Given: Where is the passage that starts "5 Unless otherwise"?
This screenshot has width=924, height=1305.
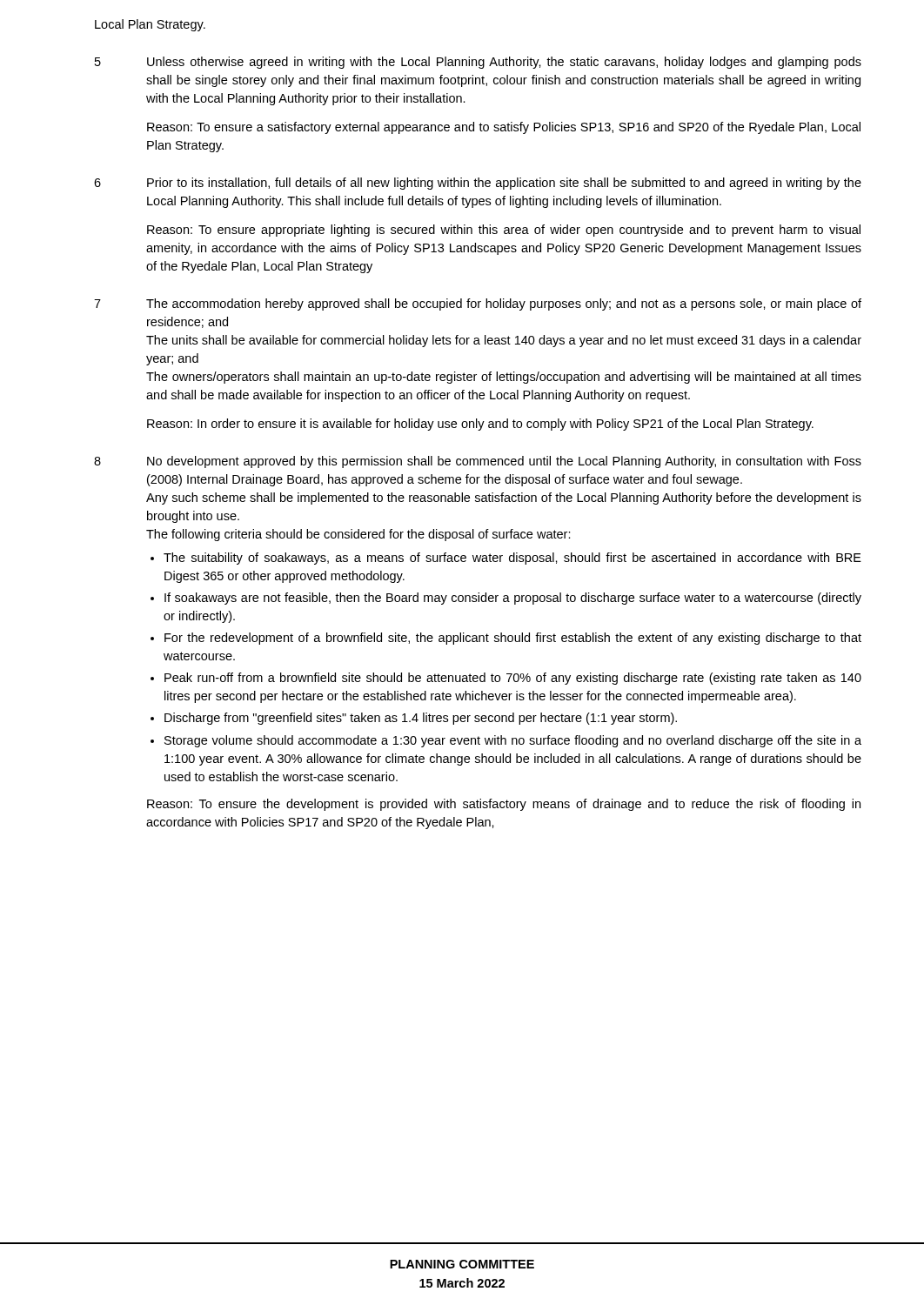Looking at the screenshot, I should coord(478,81).
